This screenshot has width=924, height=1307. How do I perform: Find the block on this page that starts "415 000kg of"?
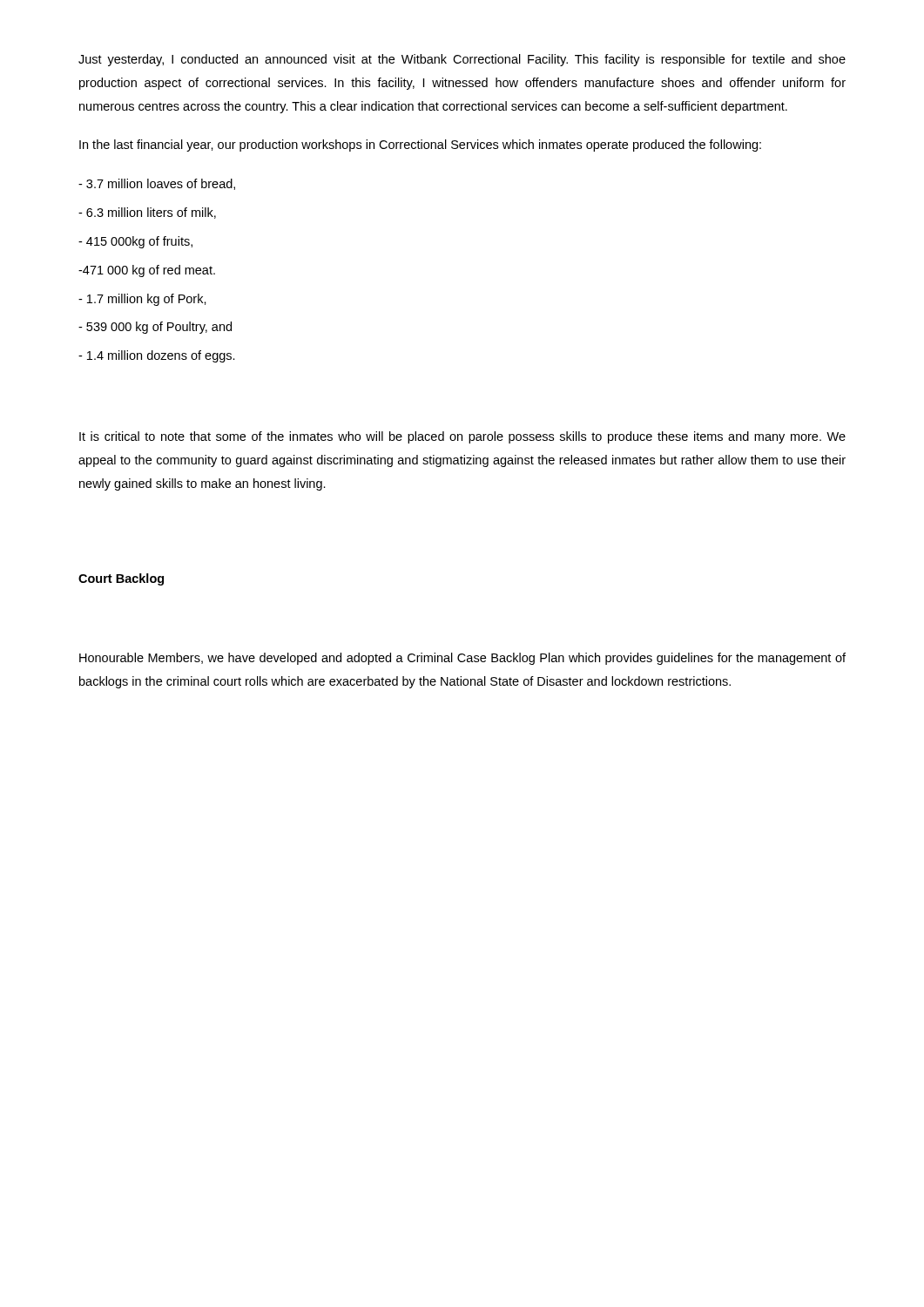pos(136,241)
